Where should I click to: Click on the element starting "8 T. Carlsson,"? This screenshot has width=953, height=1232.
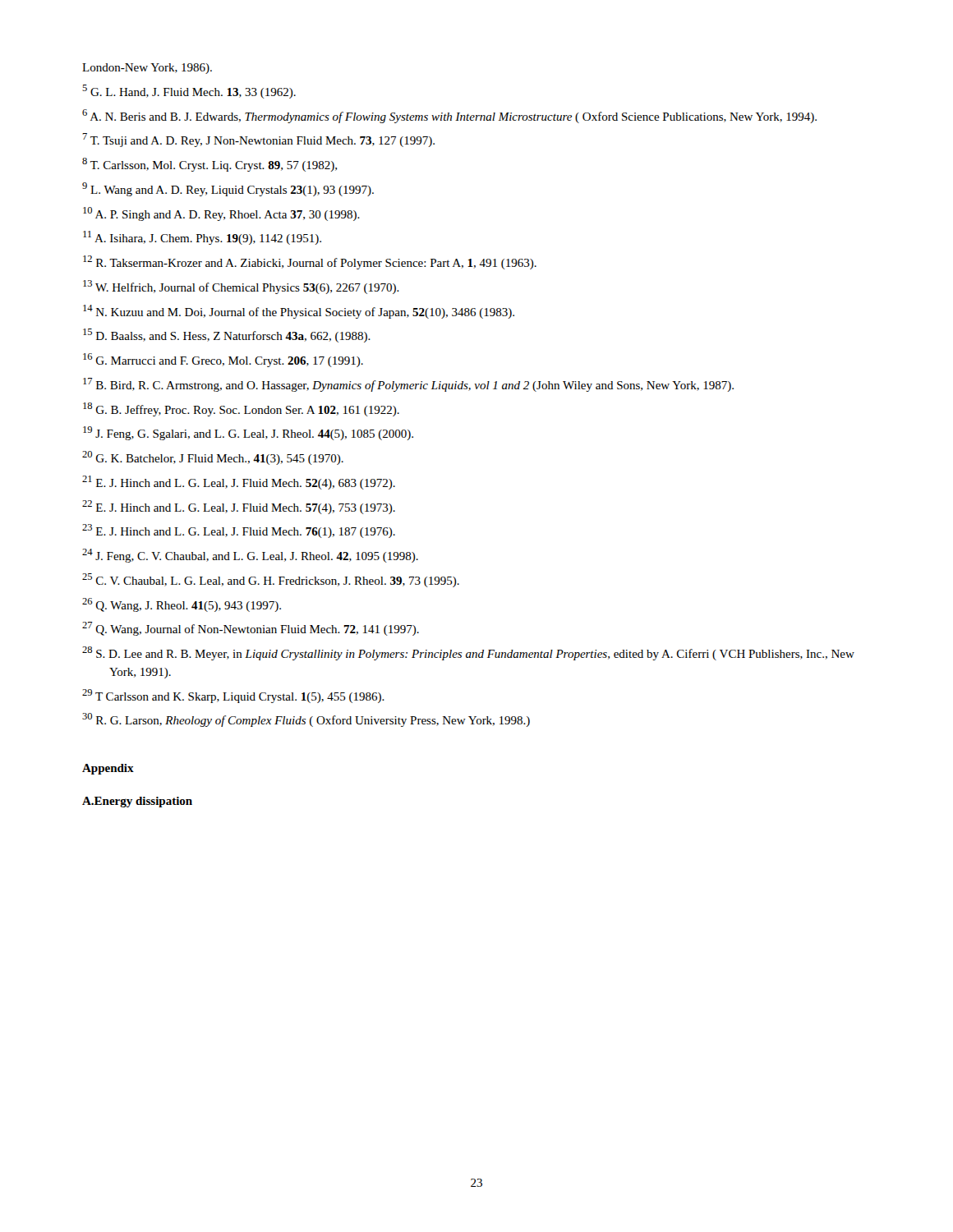[x=210, y=163]
